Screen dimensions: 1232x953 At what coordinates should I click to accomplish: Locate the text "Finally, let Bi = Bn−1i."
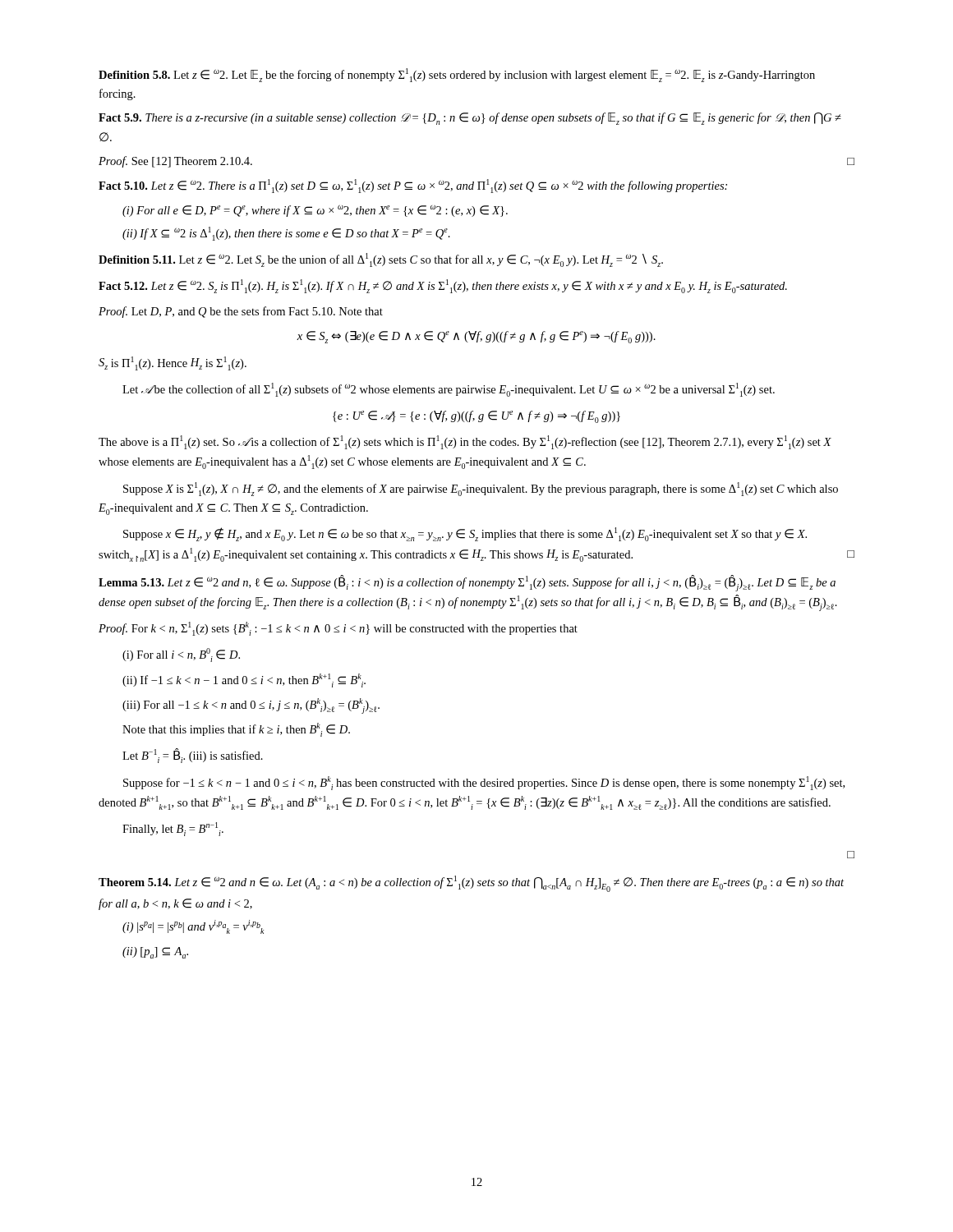tap(173, 829)
